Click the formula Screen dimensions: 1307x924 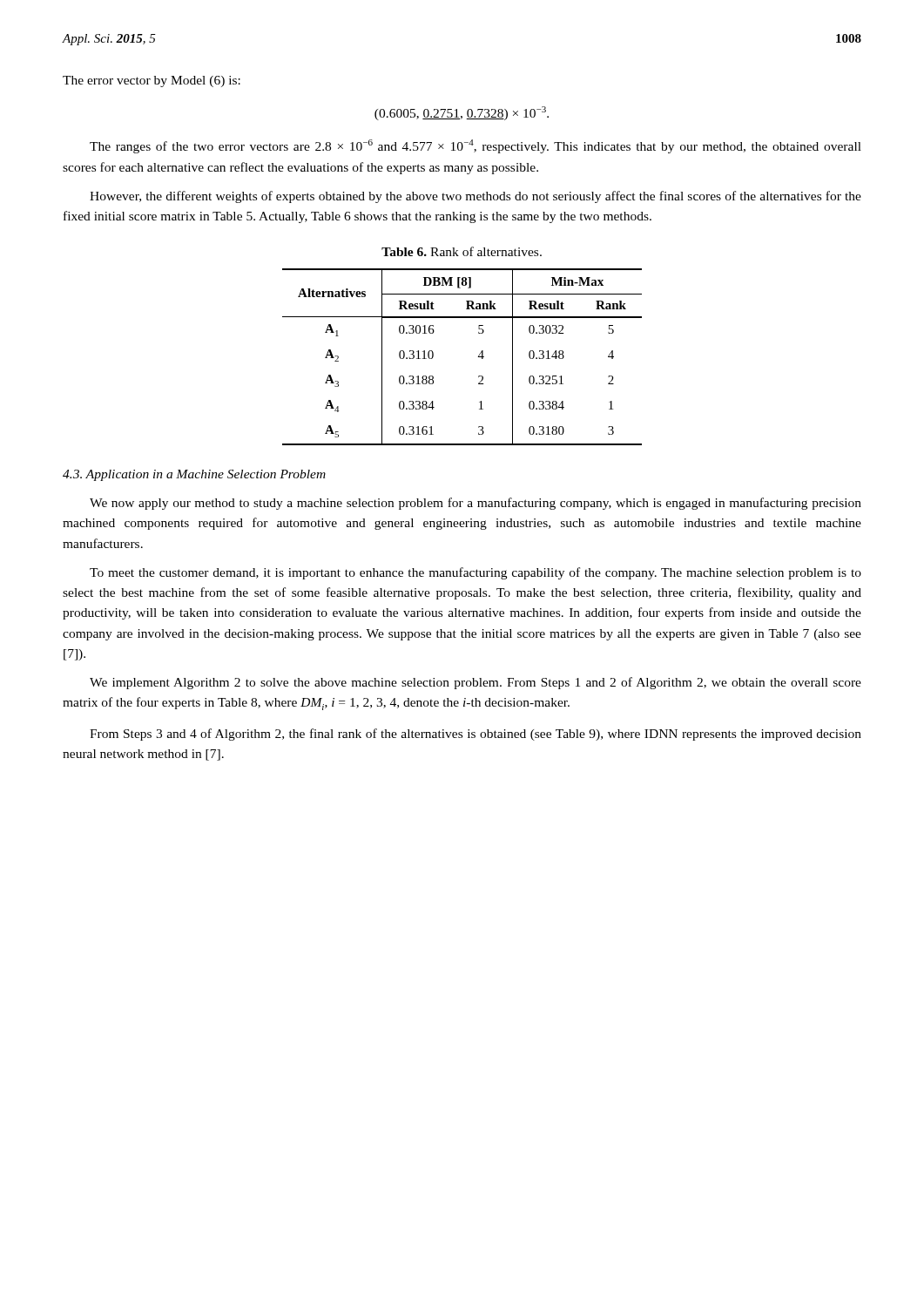(462, 112)
